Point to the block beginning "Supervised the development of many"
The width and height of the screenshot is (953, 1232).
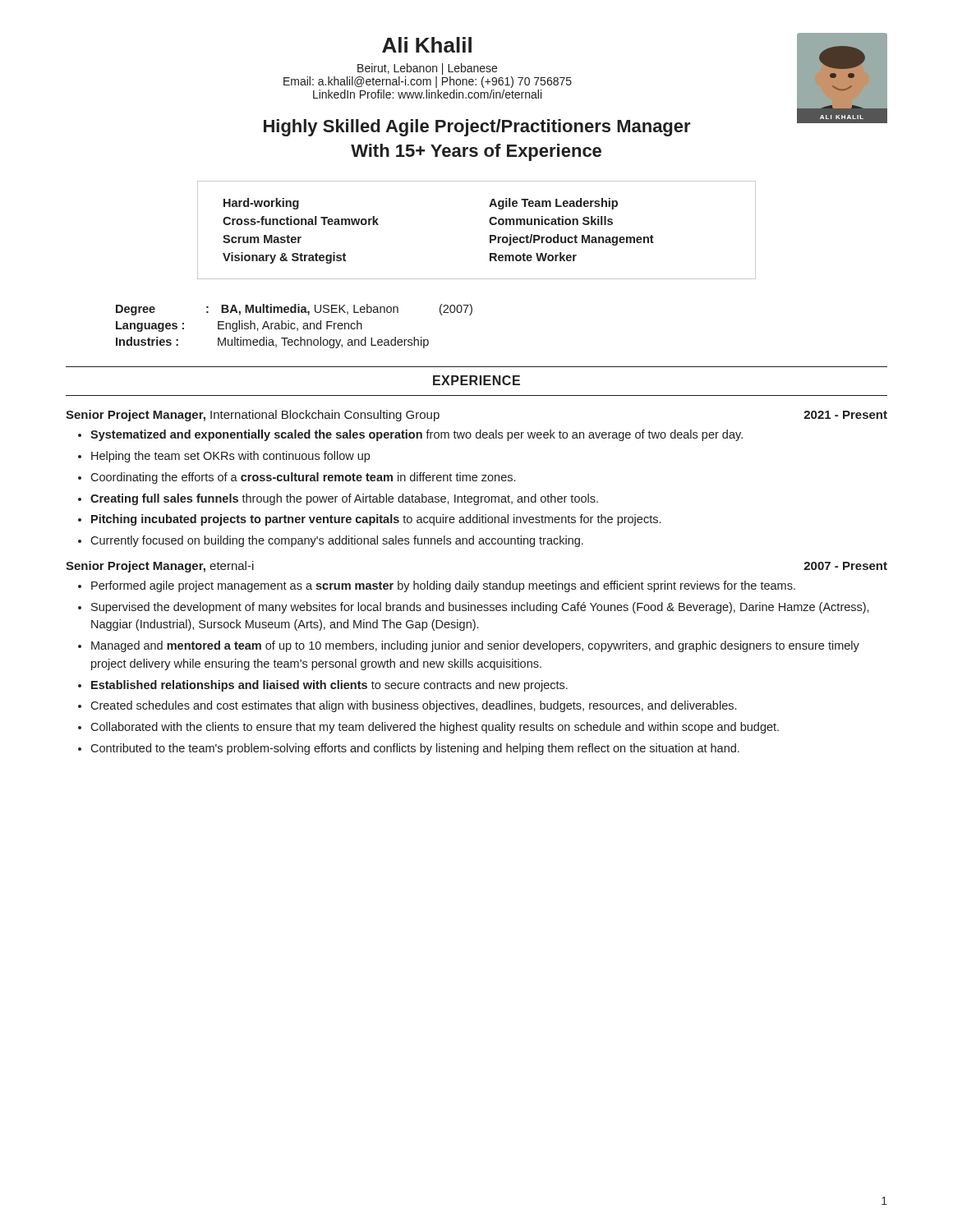pyautogui.click(x=480, y=616)
